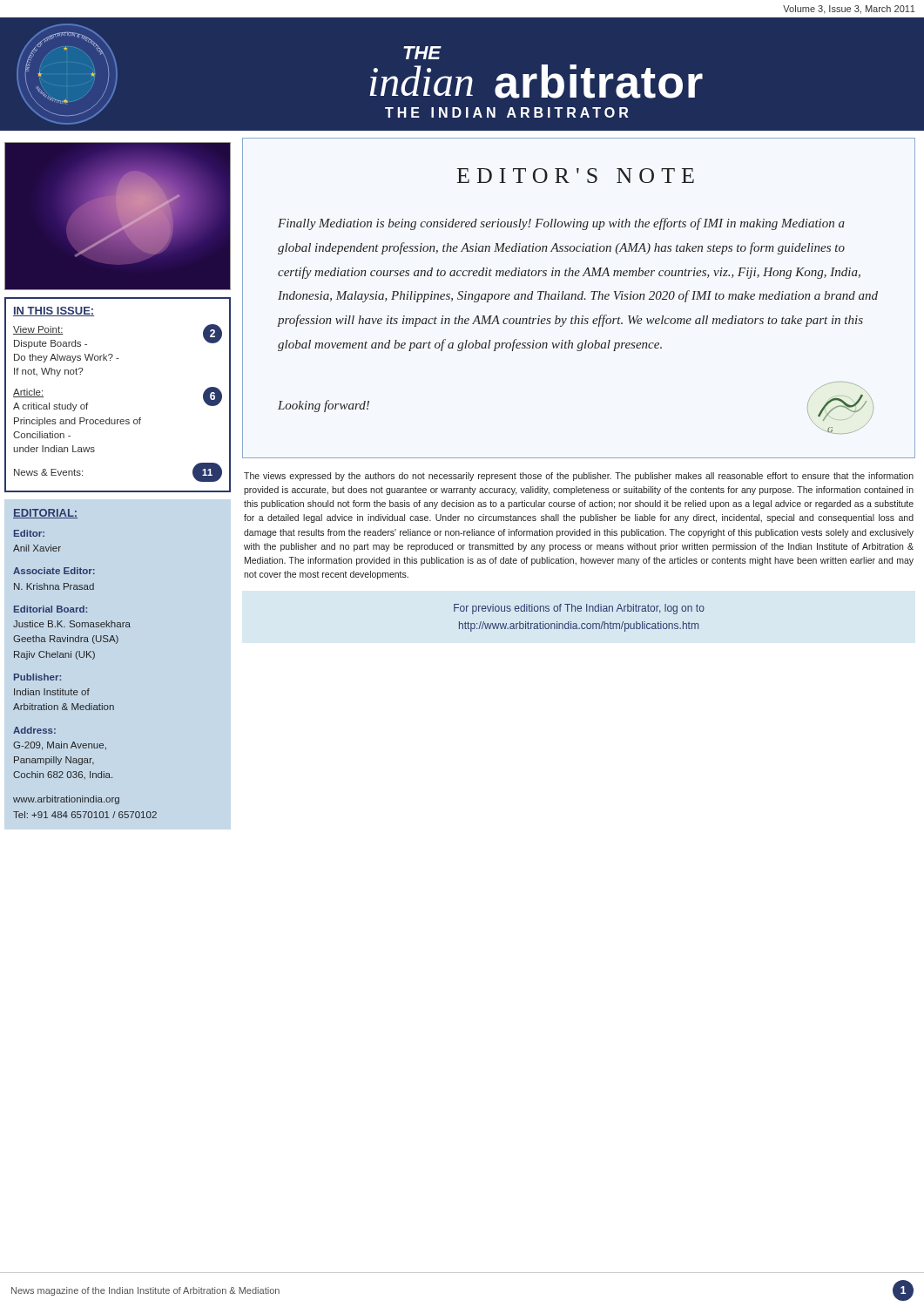Select the text that says "Associate Editor: N. Krishna Prasad"
This screenshot has height=1307, width=924.
click(x=54, y=579)
